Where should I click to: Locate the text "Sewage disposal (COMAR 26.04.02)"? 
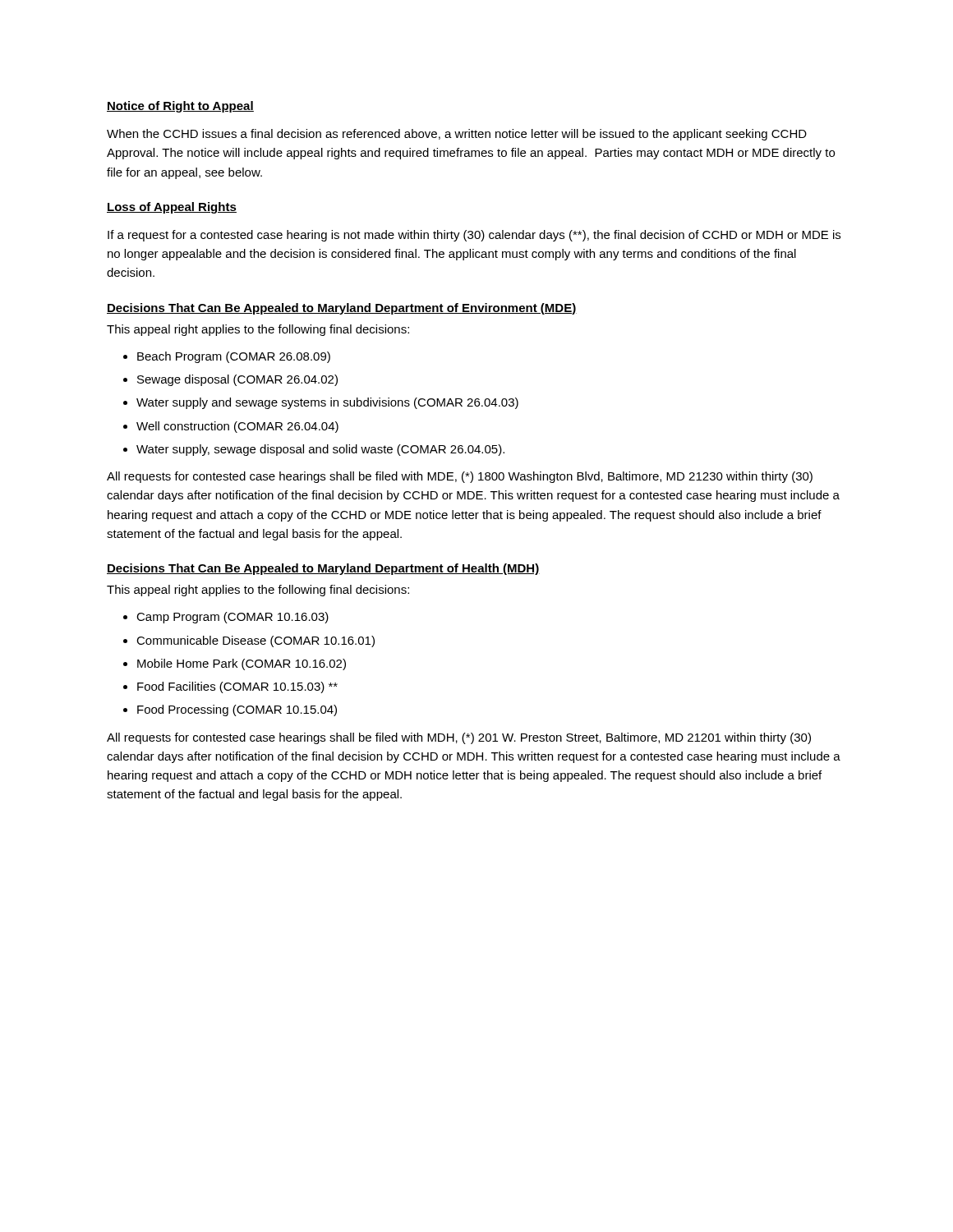237,379
